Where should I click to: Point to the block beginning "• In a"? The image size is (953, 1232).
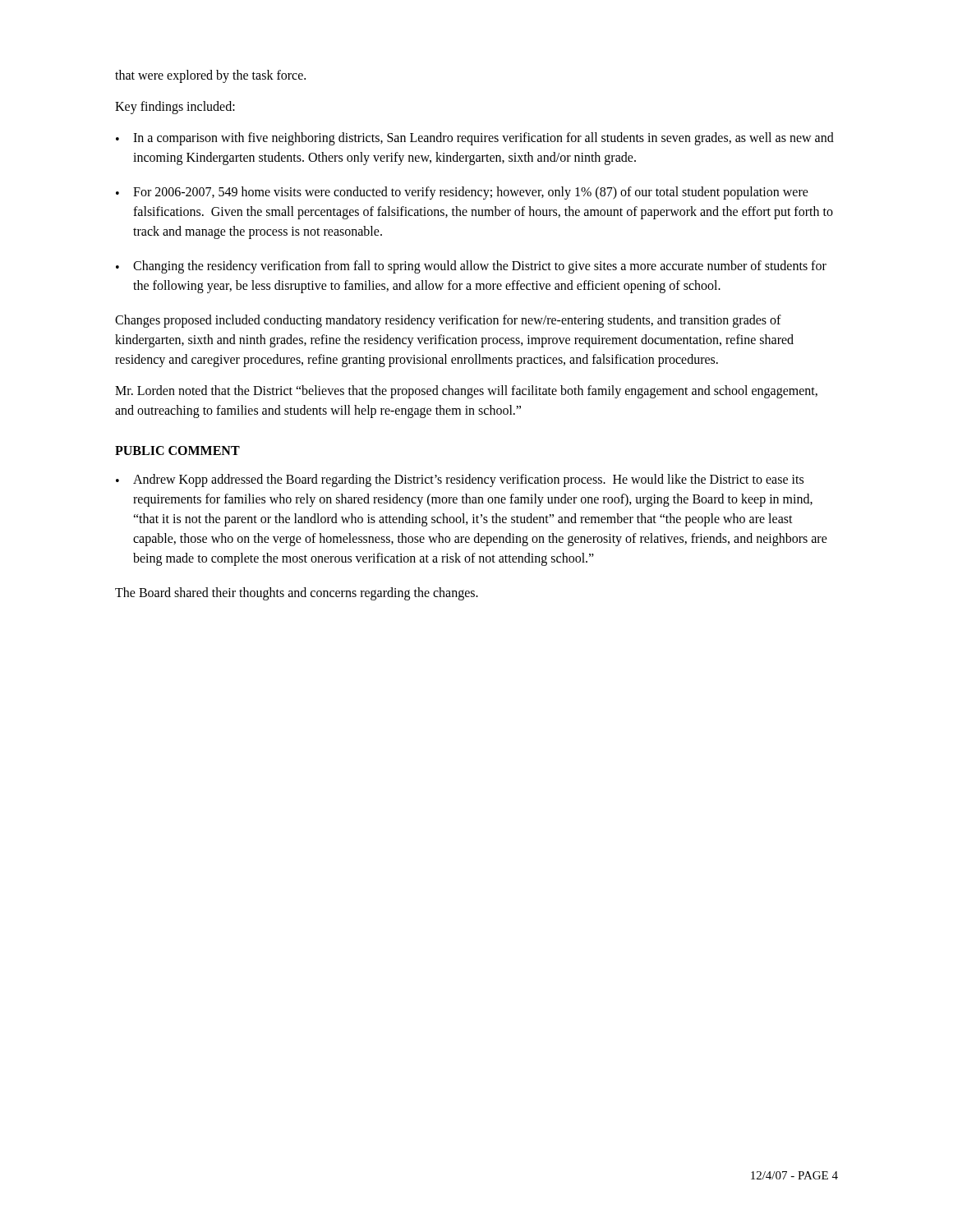click(476, 148)
